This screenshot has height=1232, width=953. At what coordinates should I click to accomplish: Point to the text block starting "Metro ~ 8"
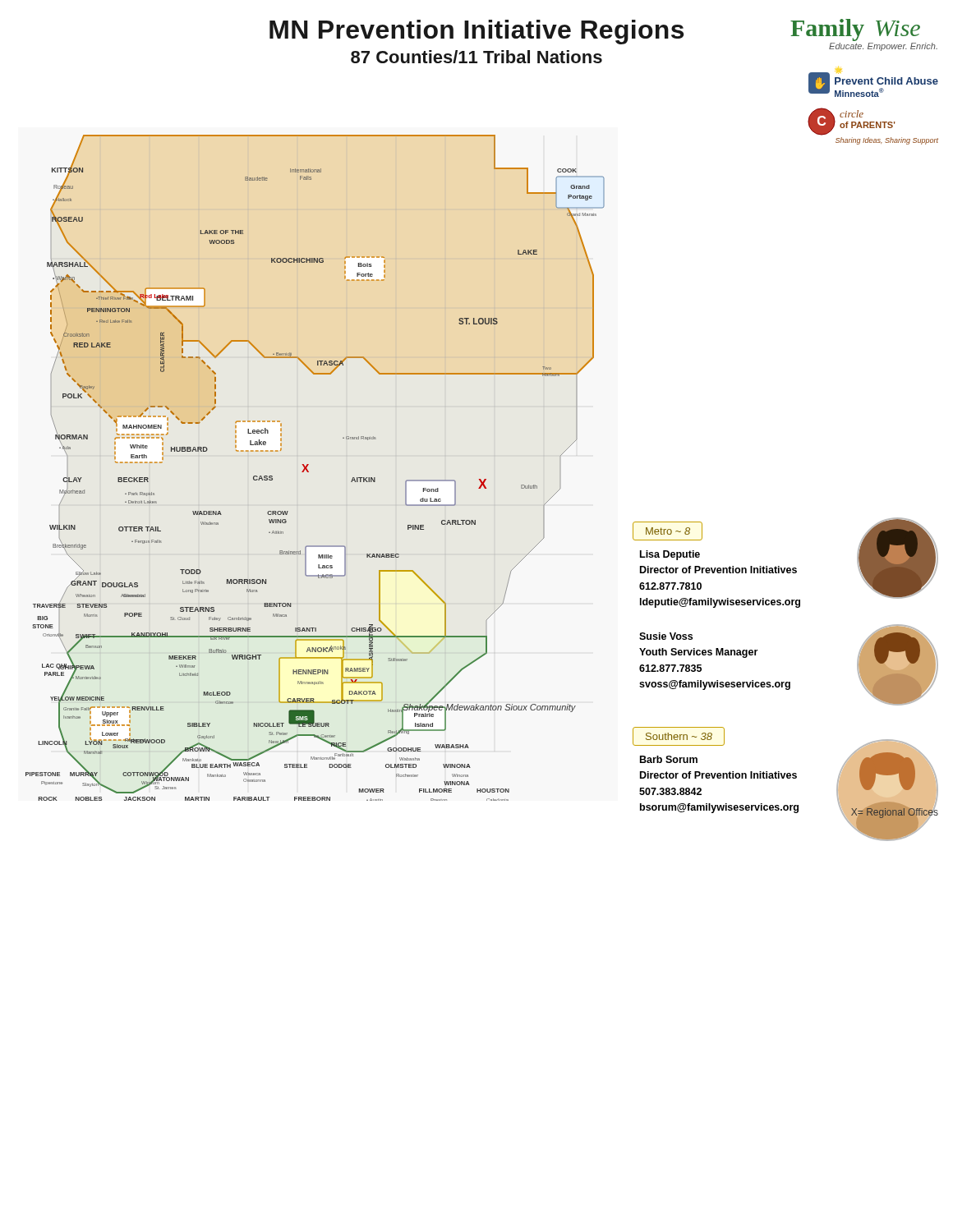(668, 531)
